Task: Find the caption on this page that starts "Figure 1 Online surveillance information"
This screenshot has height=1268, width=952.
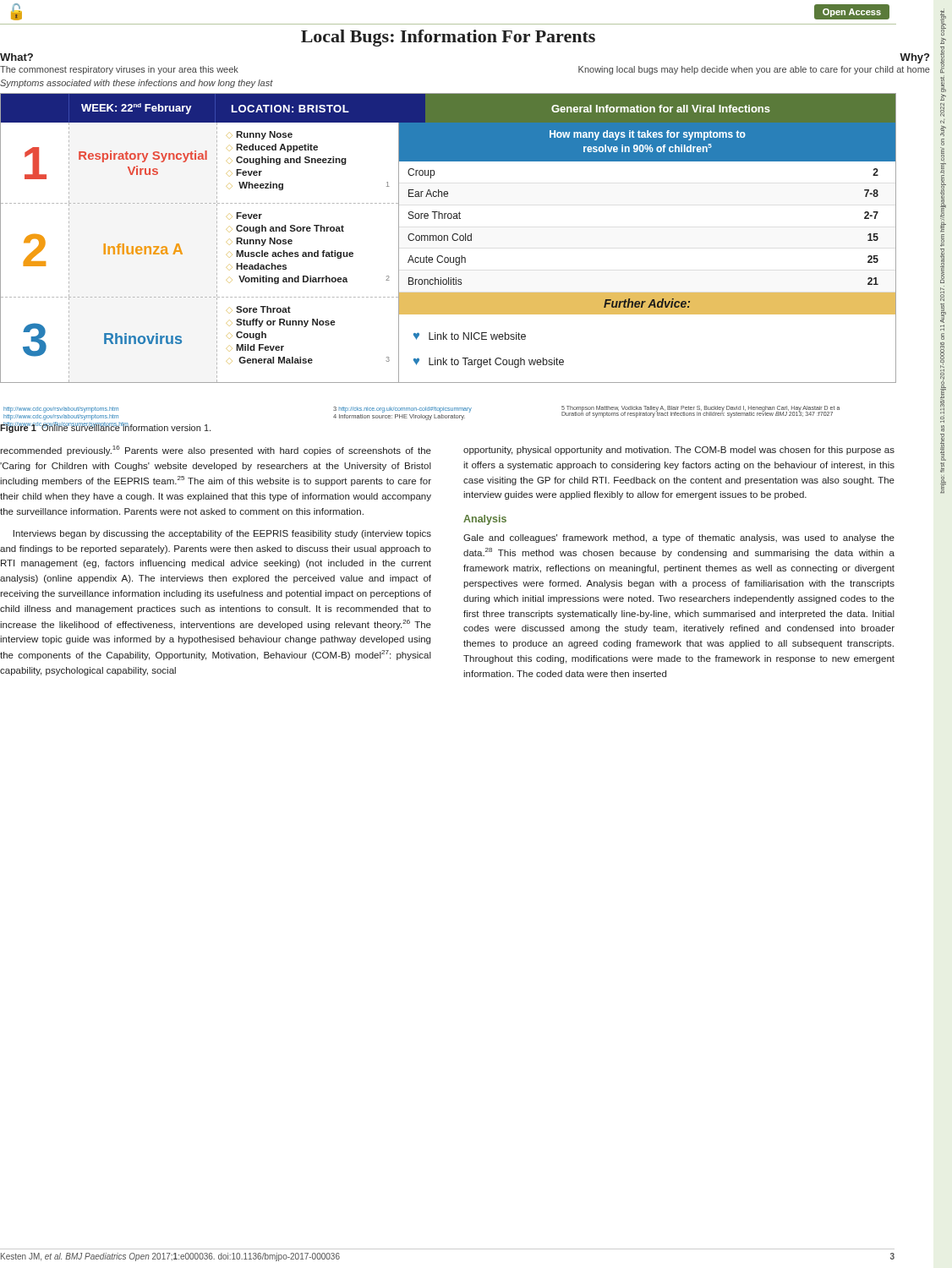Action: [106, 428]
